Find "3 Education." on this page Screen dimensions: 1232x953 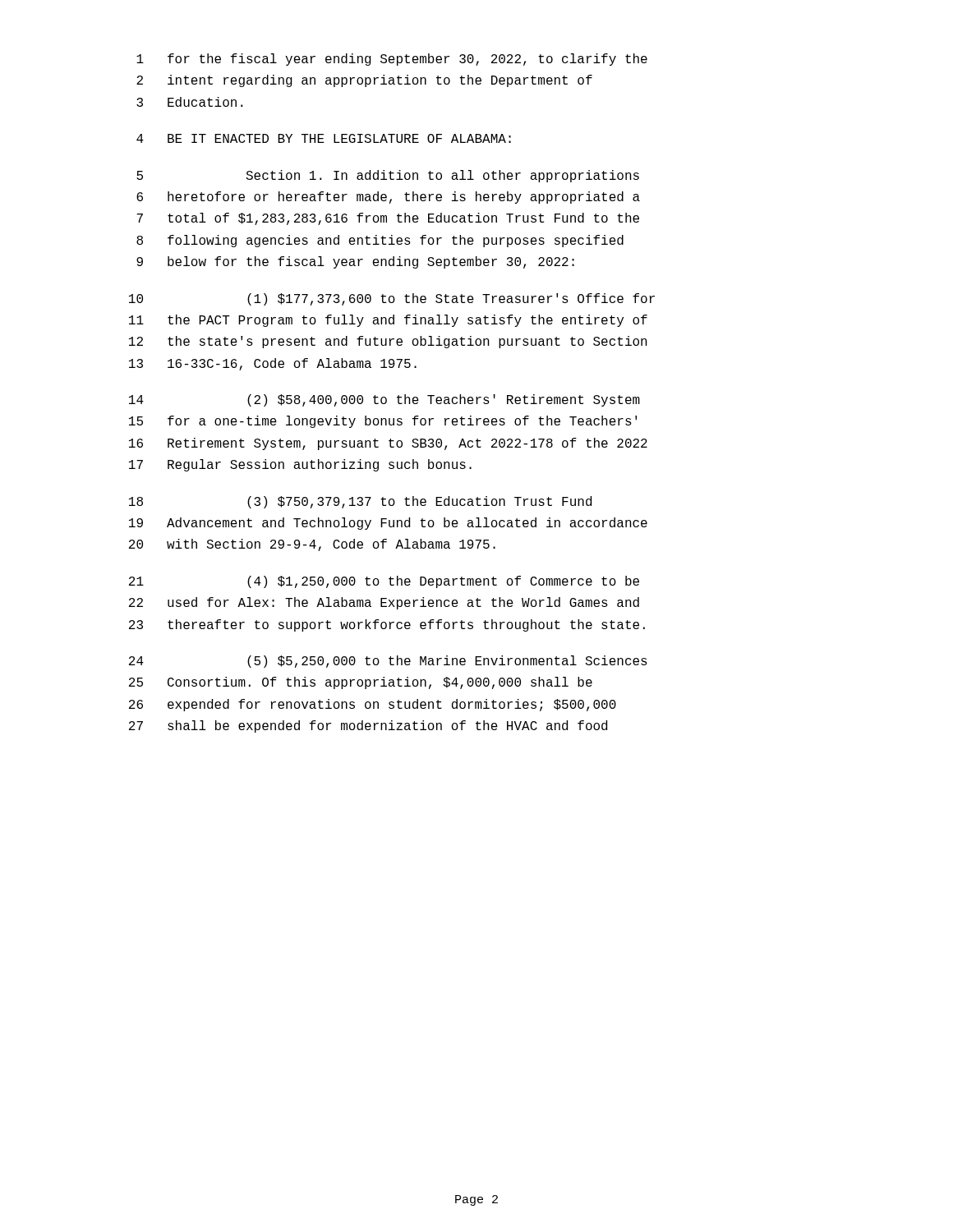click(190, 102)
